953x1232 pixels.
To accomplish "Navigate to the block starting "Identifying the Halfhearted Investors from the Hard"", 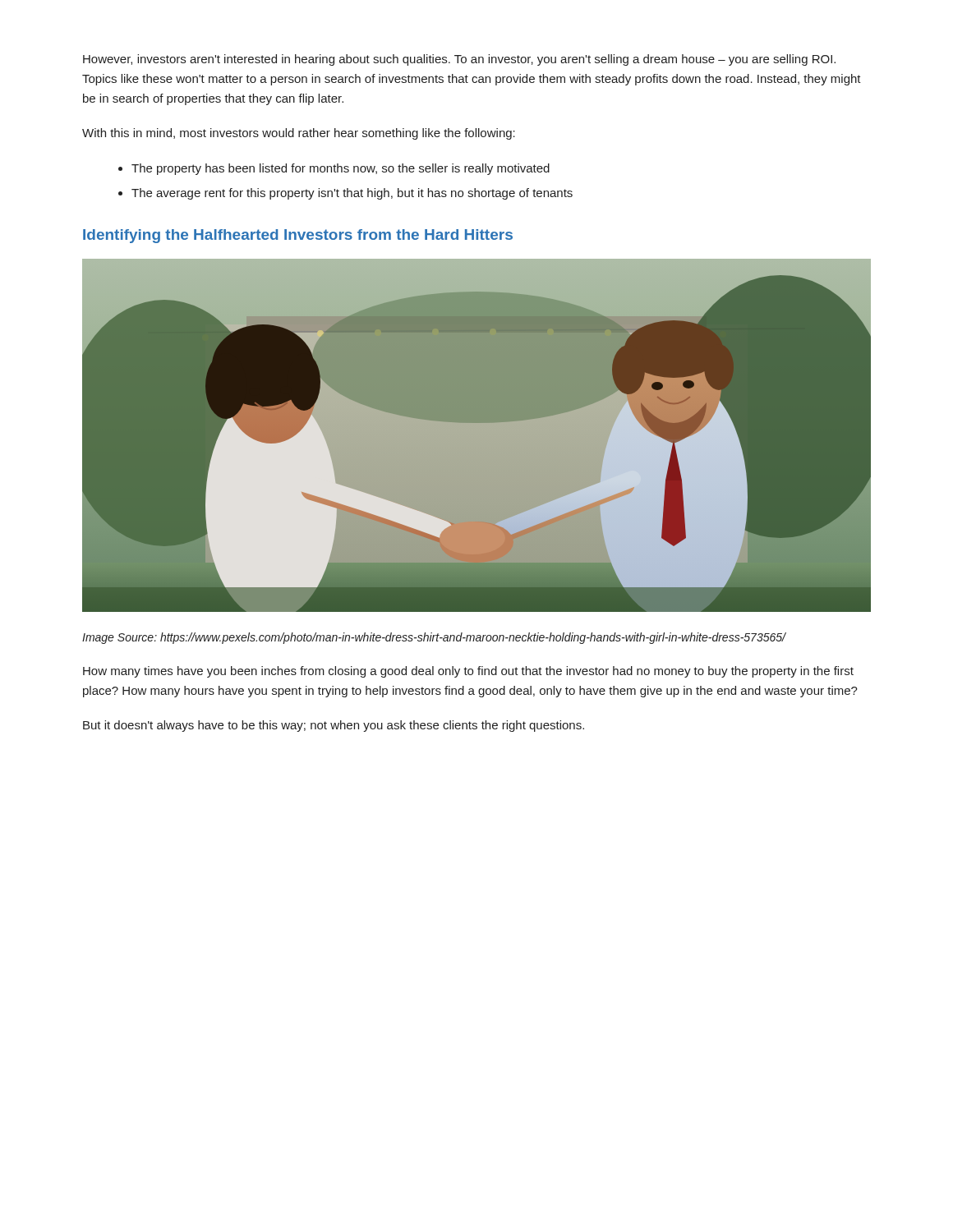I will (298, 234).
